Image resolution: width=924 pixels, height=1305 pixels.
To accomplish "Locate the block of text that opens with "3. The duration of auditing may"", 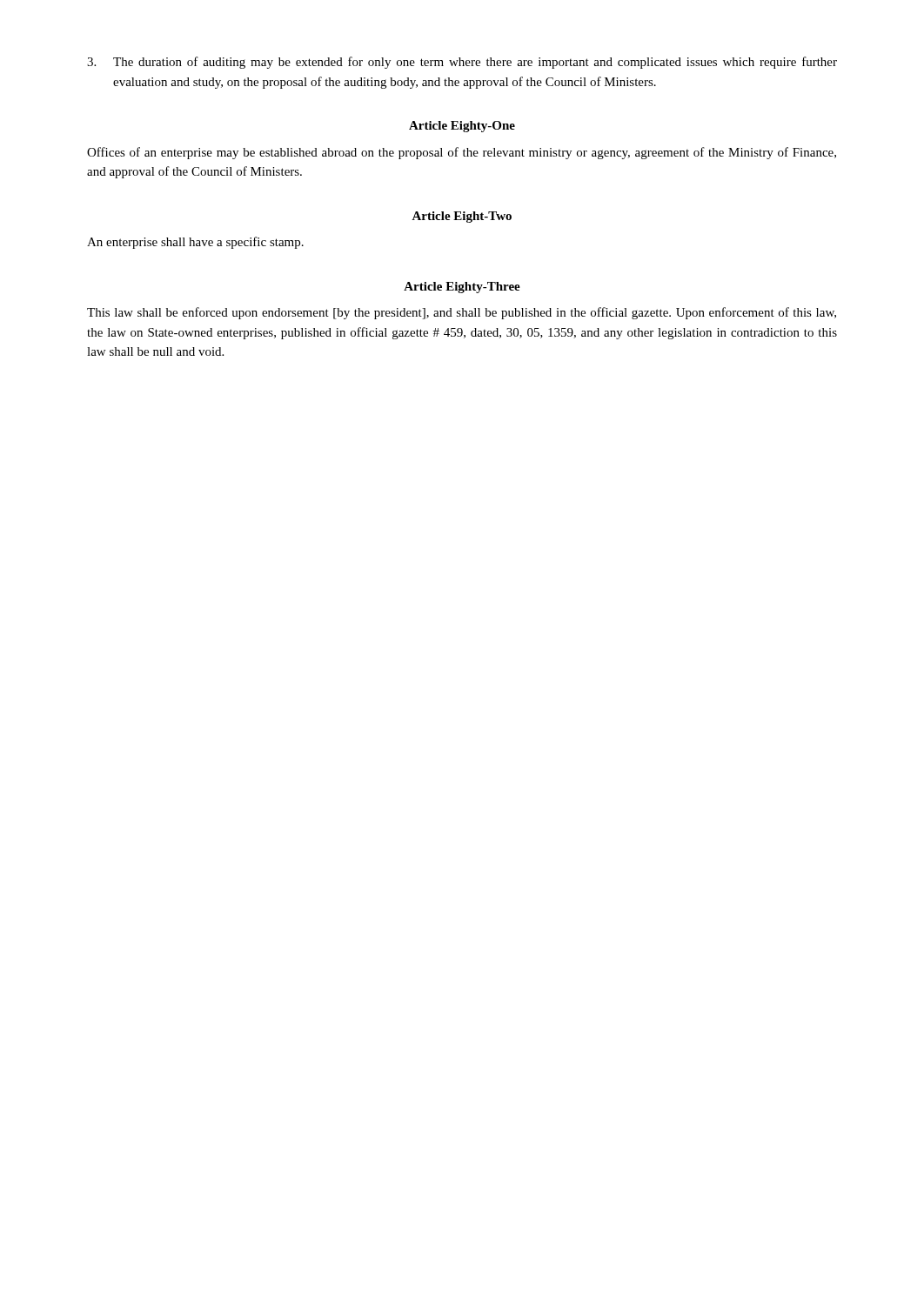I will [x=462, y=72].
